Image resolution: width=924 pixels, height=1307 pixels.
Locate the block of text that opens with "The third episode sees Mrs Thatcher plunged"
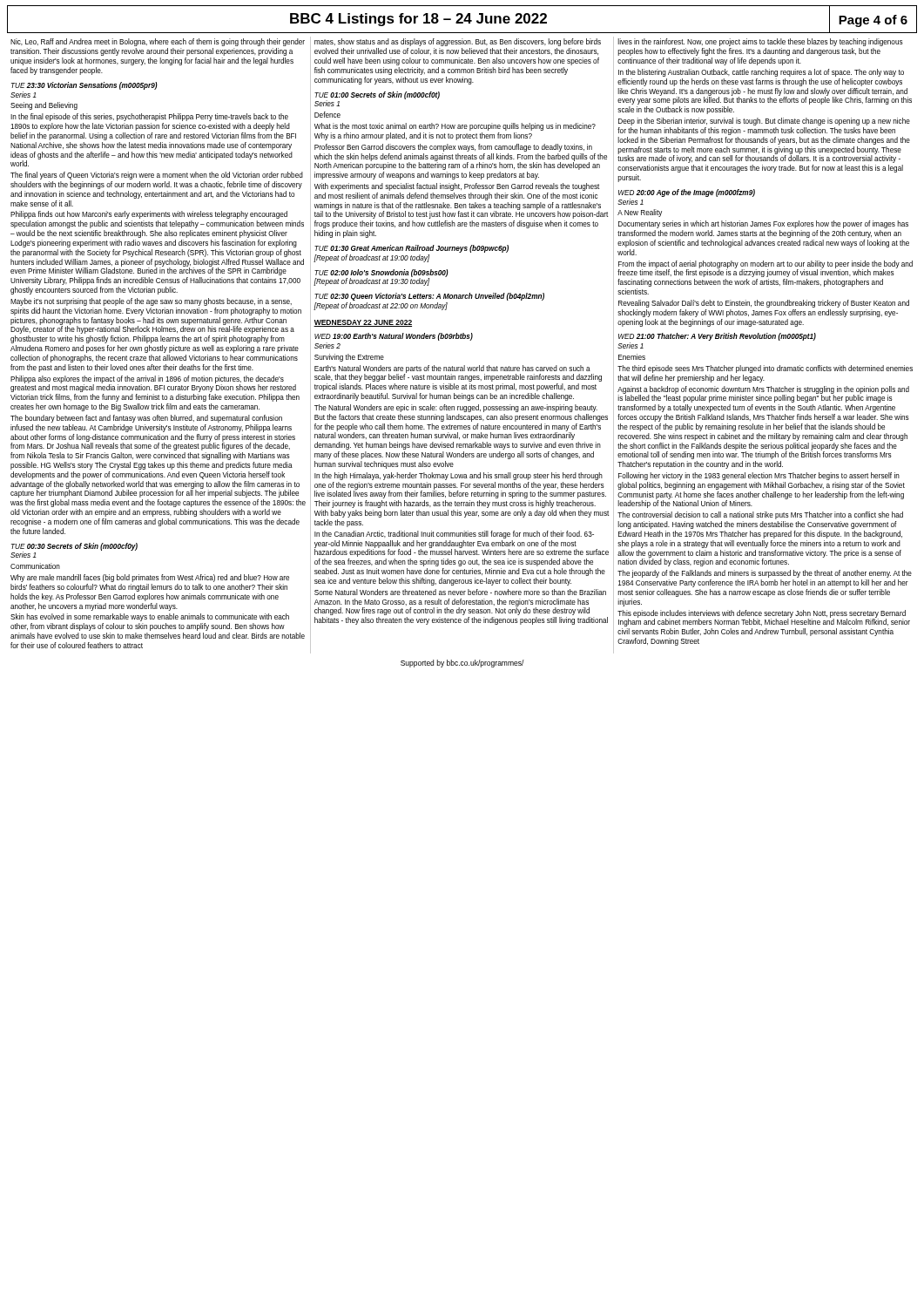766,506
